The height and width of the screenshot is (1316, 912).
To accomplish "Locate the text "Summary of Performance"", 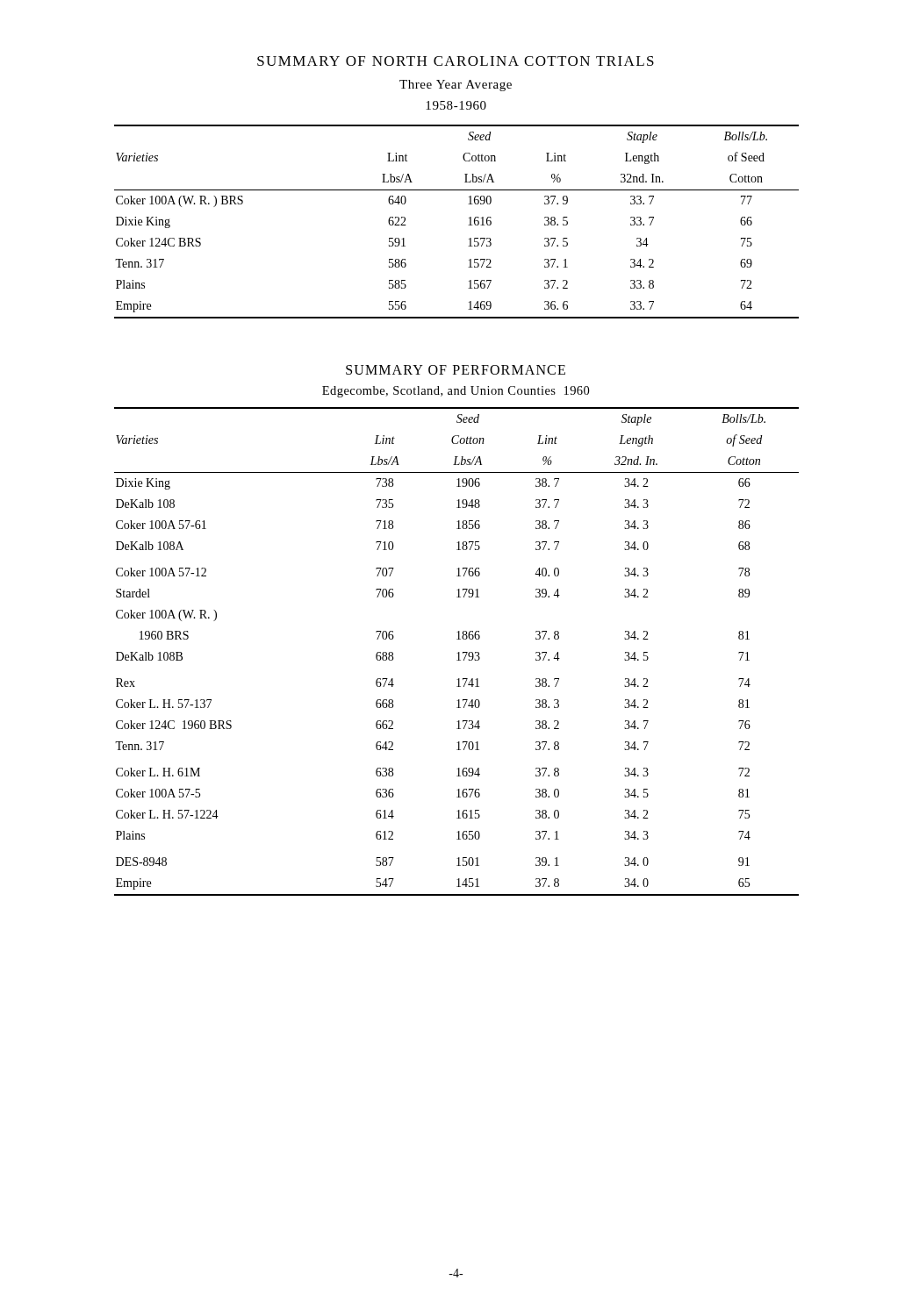I will point(456,370).
